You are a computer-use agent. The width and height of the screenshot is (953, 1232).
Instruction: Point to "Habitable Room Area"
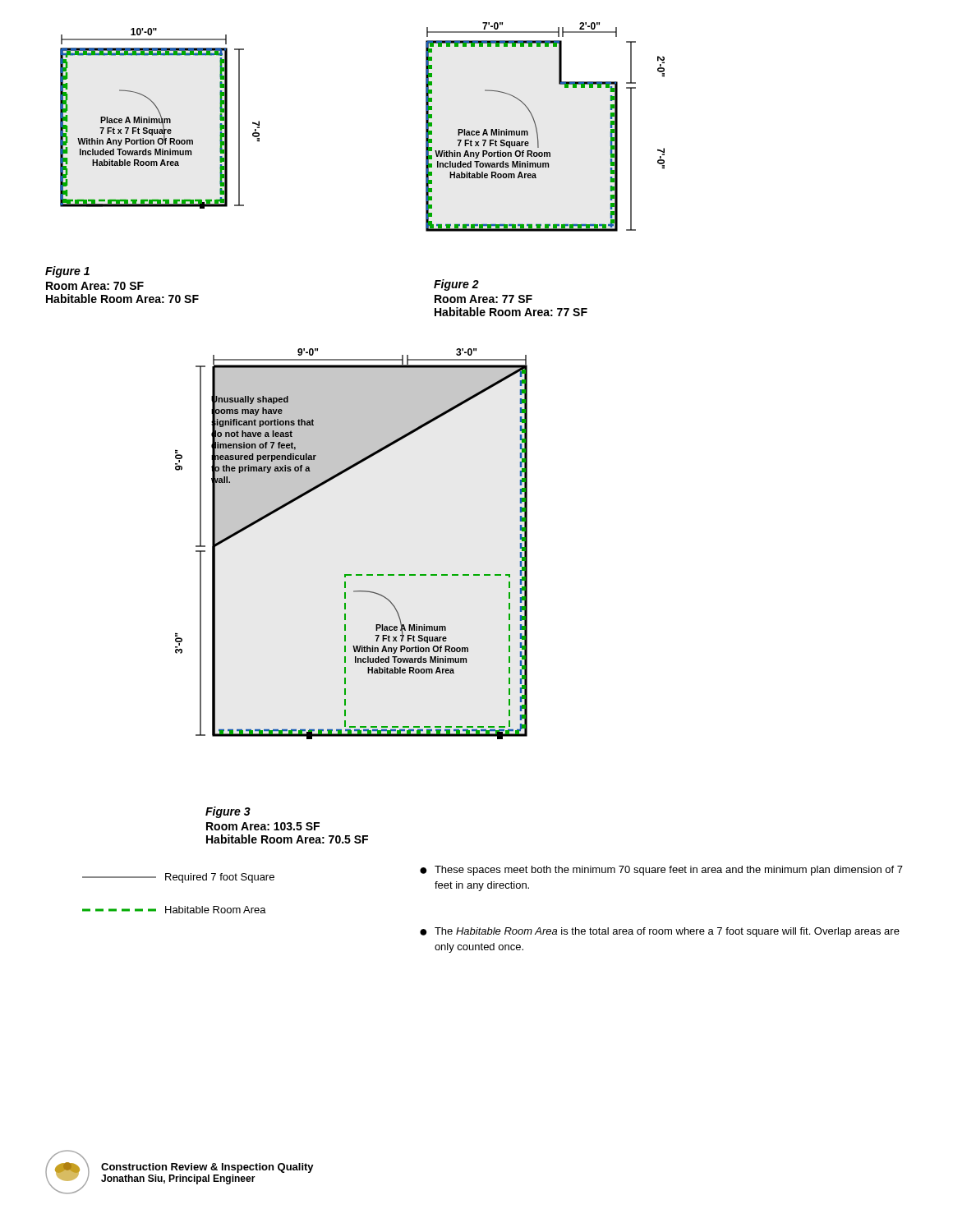point(174,910)
